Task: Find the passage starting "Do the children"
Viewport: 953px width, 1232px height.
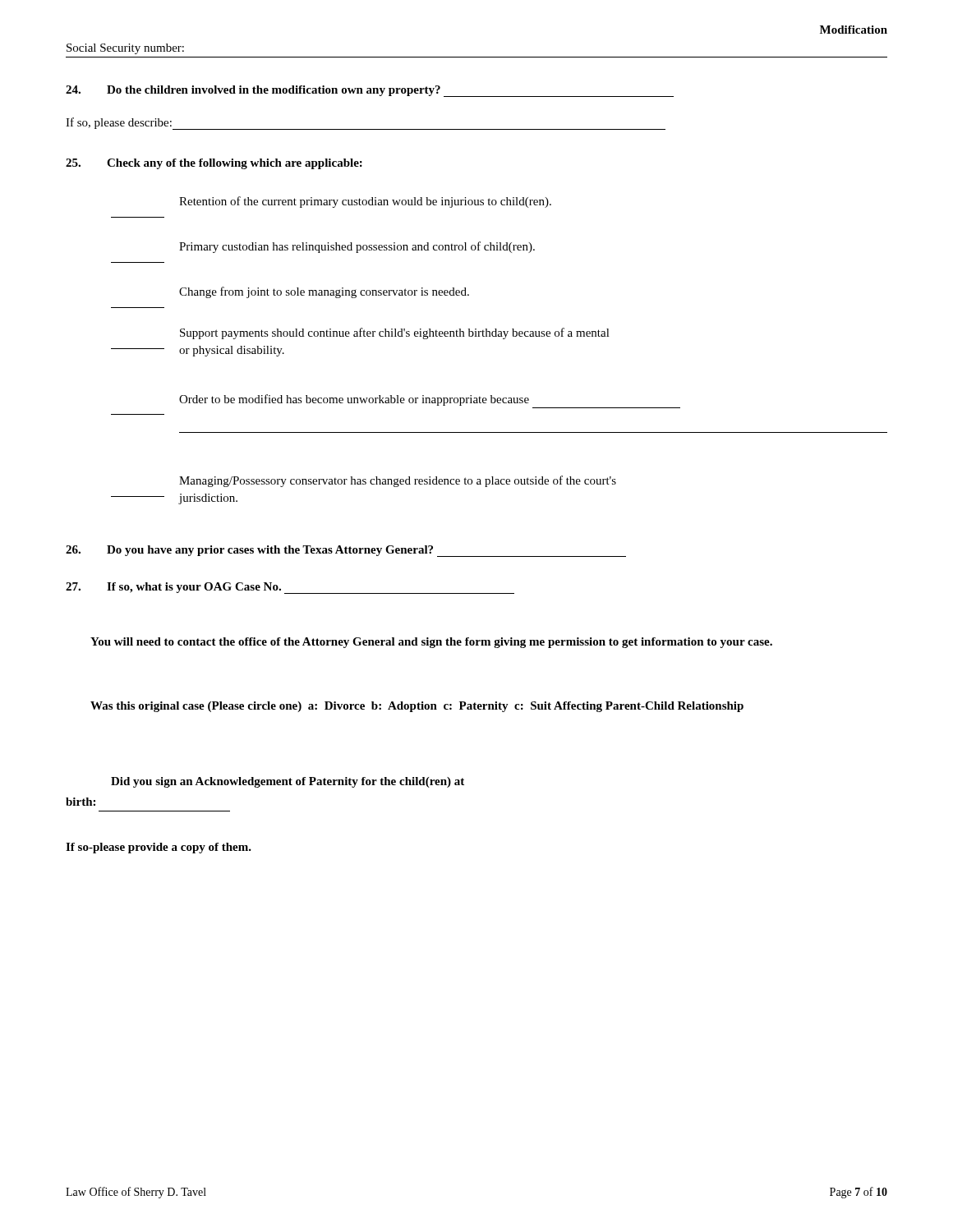Action: (476, 90)
